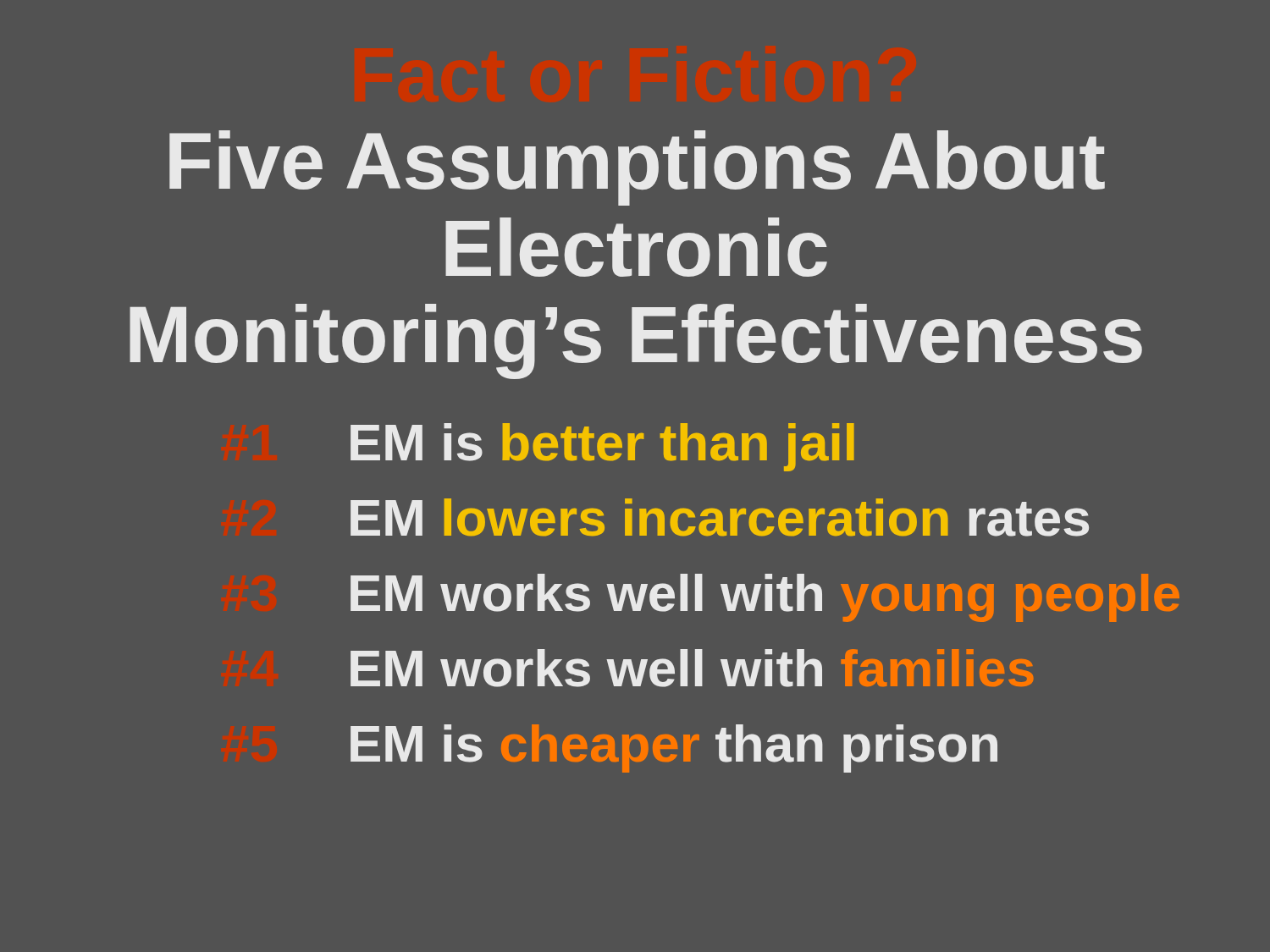Find the element starting "#2 EM lowers"
This screenshot has width=1270, height=952.
click(656, 517)
